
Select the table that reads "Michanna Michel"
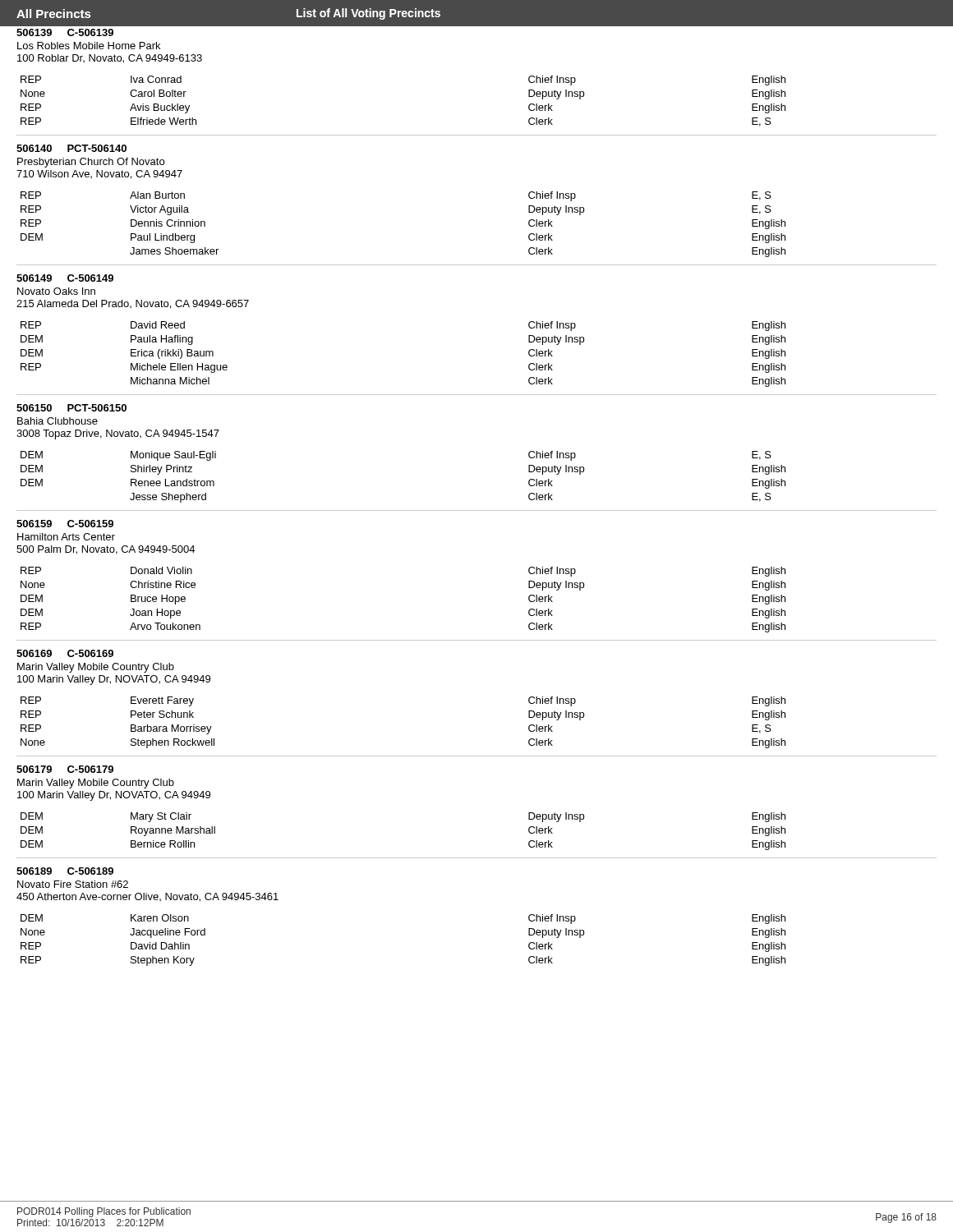476,353
